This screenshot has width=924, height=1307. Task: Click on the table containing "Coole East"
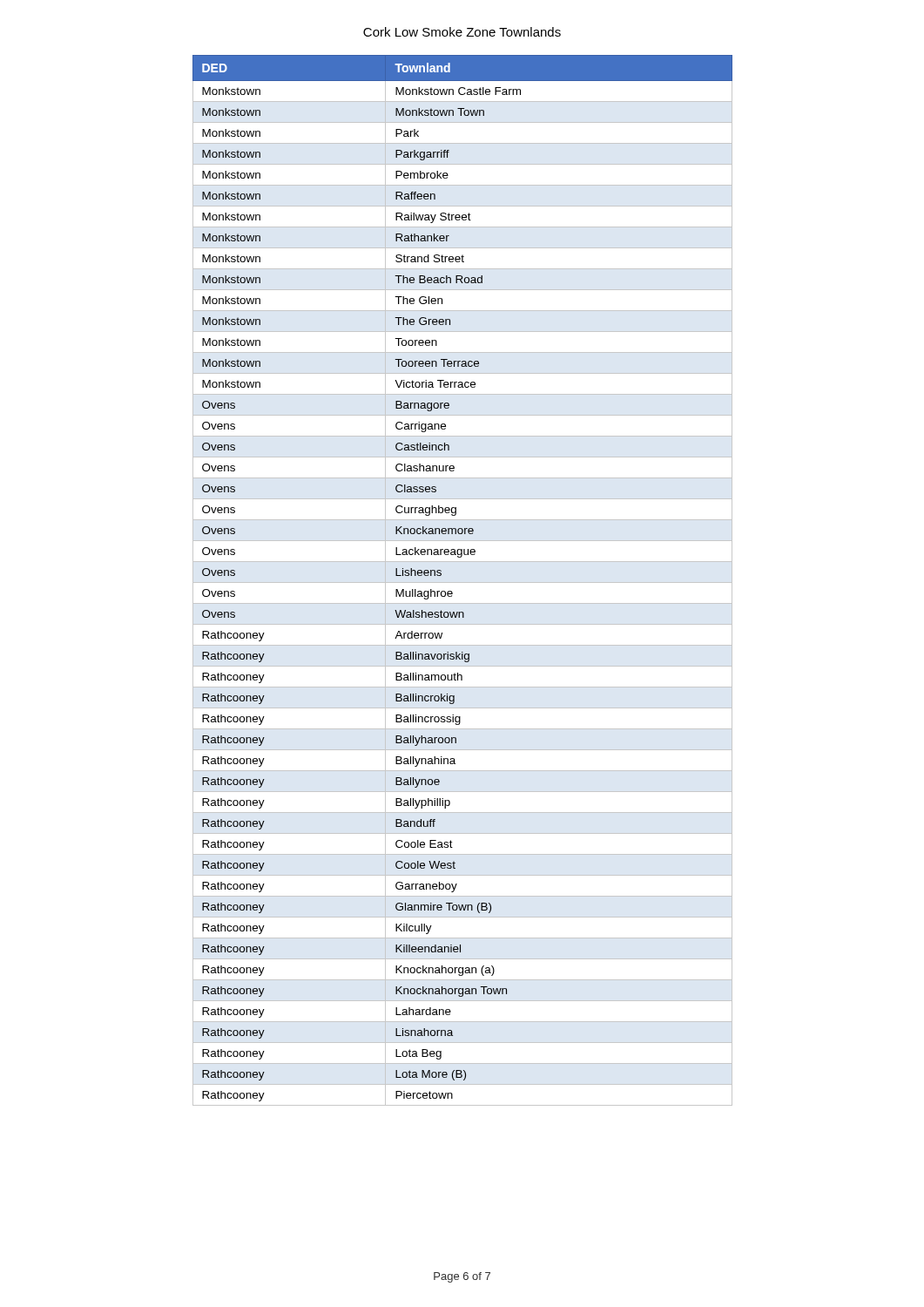(462, 580)
